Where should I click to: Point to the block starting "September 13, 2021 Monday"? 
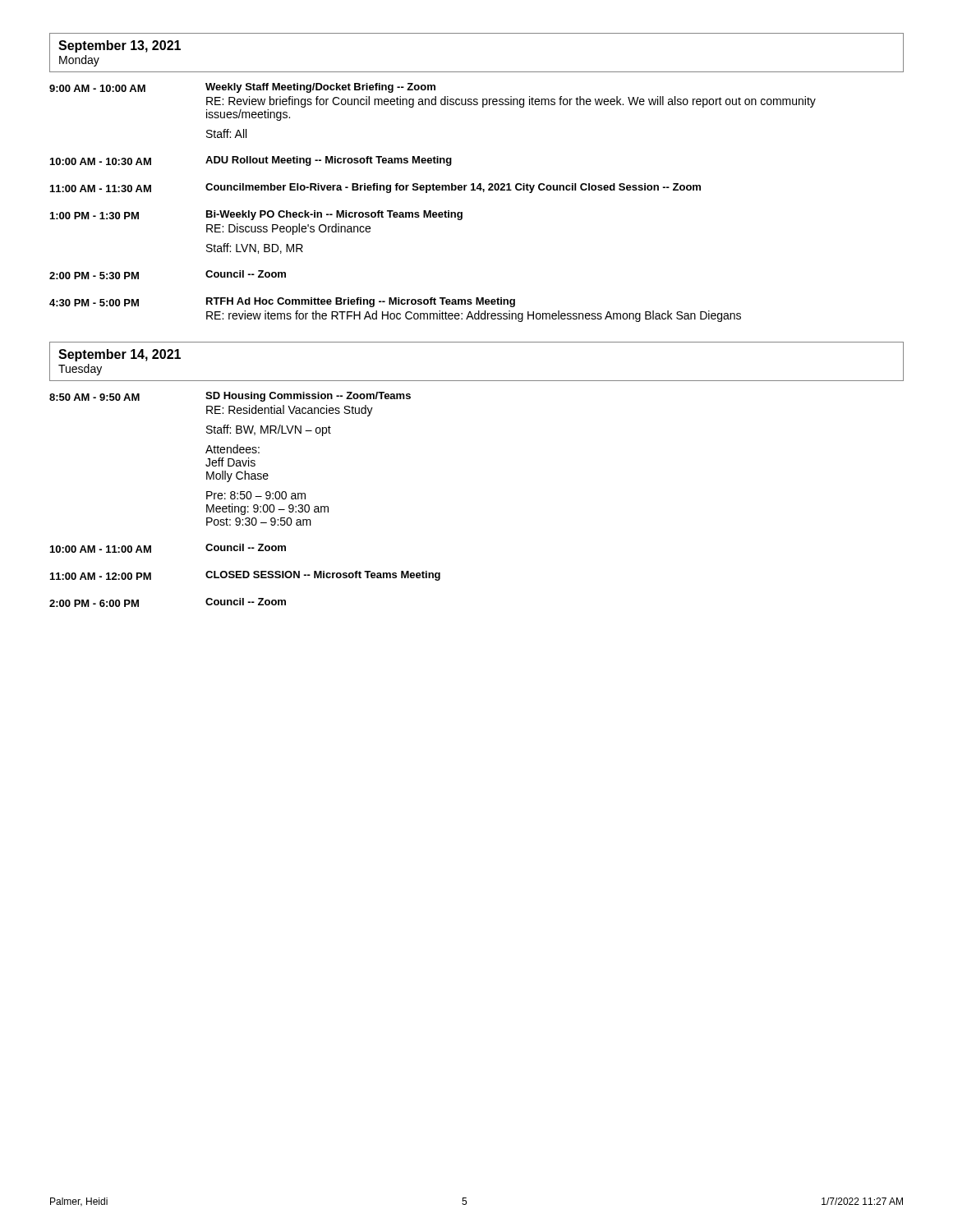click(120, 46)
